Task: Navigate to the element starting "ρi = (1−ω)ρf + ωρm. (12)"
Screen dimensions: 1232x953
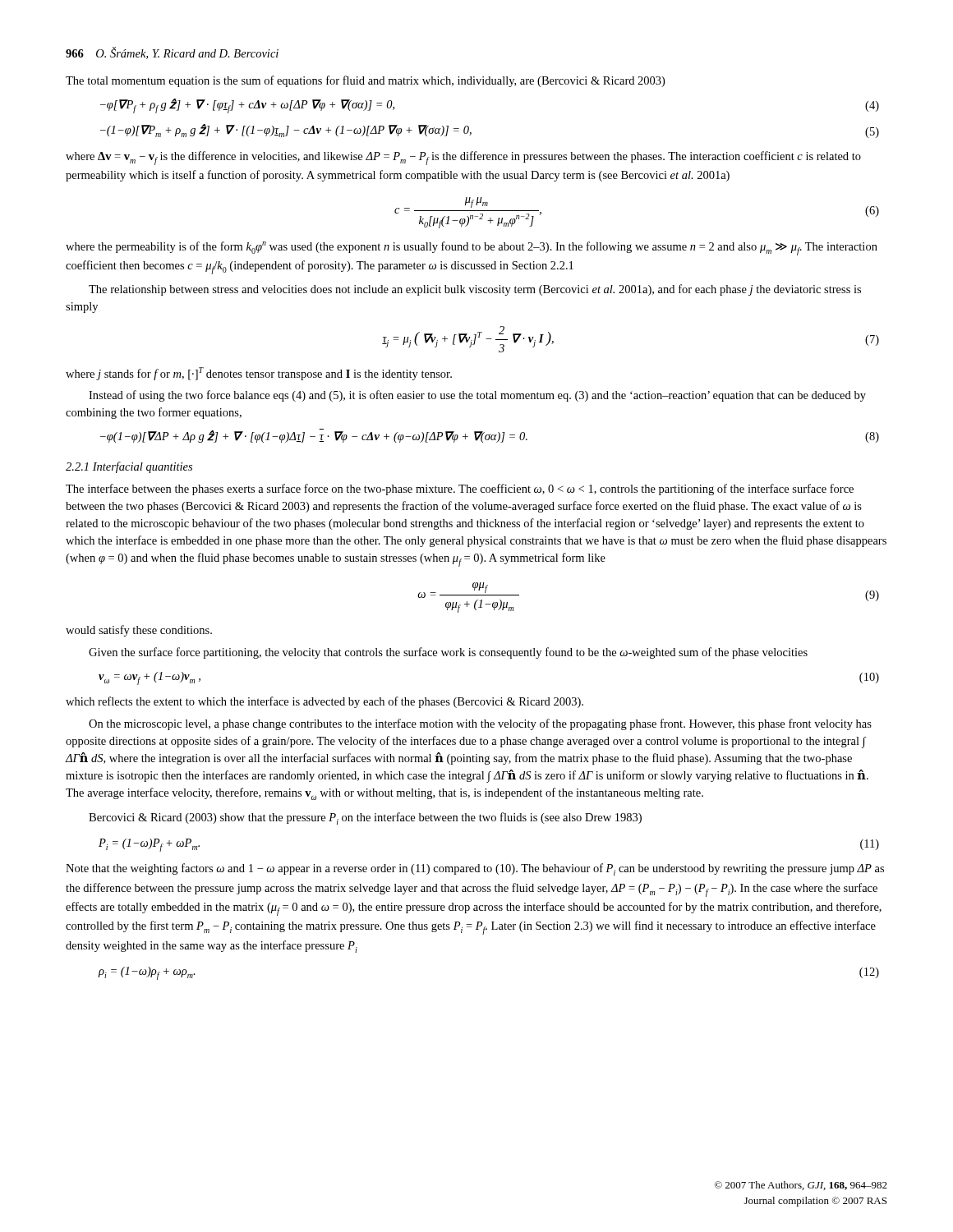Action: pos(149,973)
